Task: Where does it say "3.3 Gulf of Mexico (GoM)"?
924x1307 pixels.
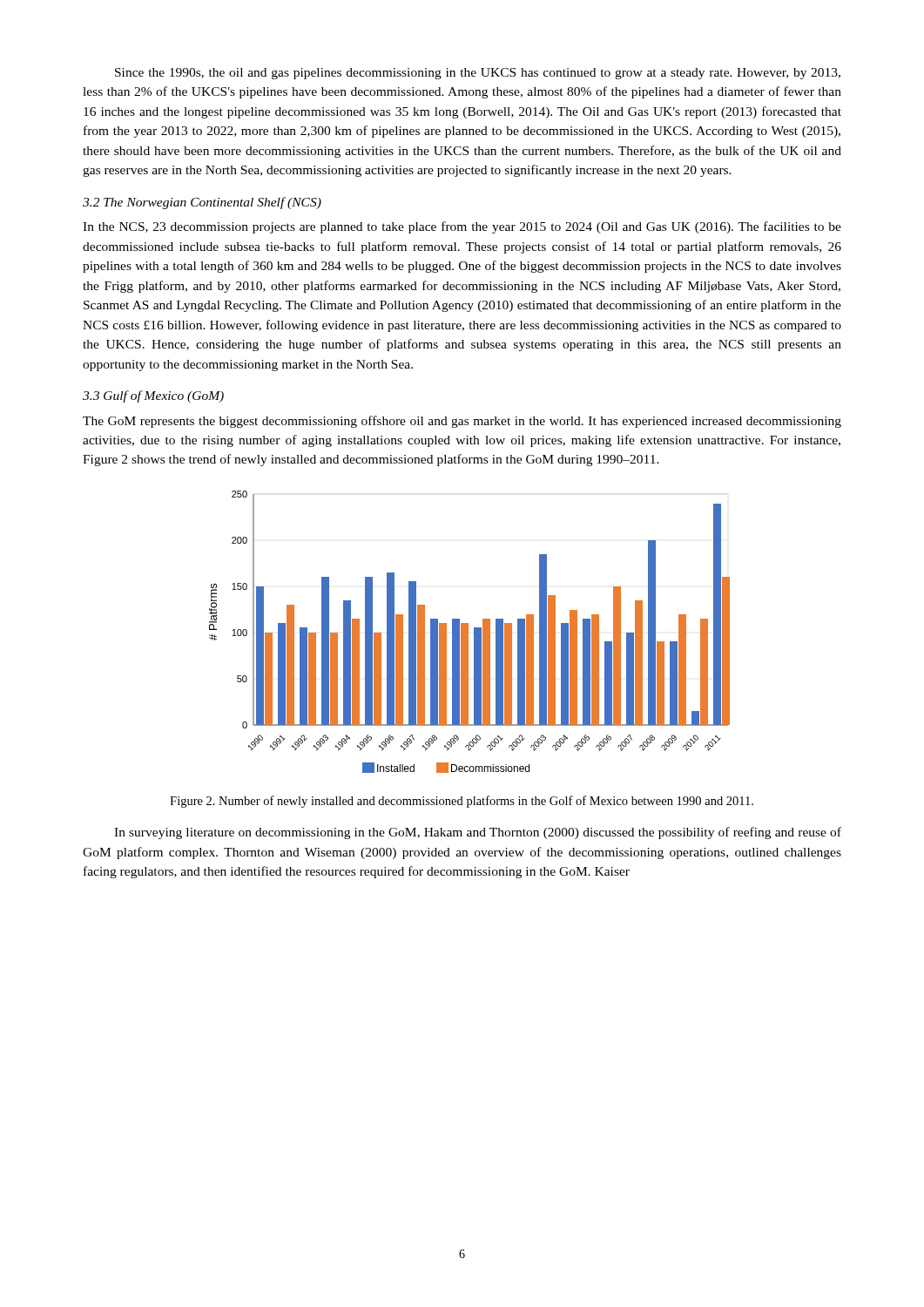Action: tap(153, 395)
